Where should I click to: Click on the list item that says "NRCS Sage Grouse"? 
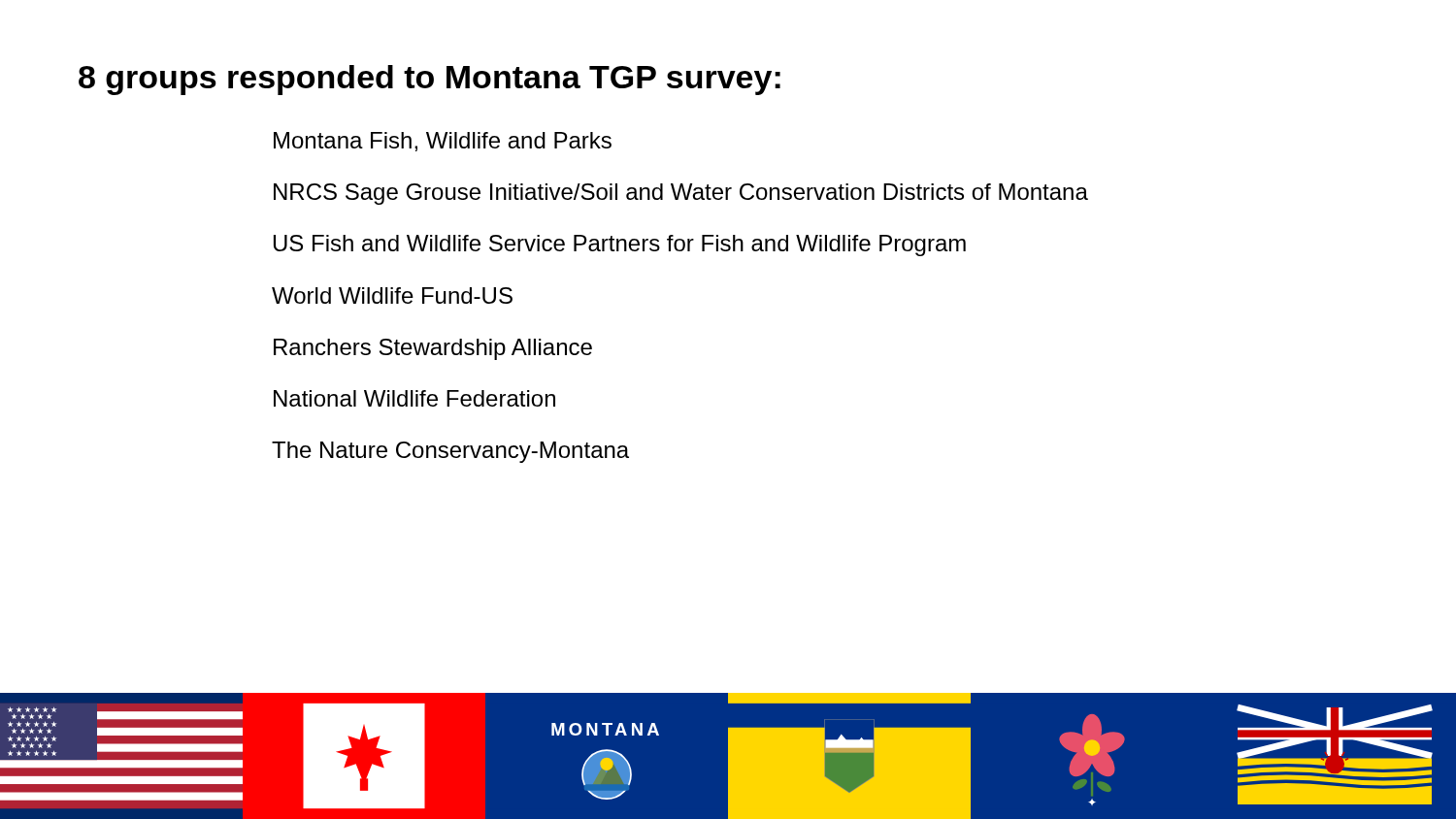(x=680, y=192)
